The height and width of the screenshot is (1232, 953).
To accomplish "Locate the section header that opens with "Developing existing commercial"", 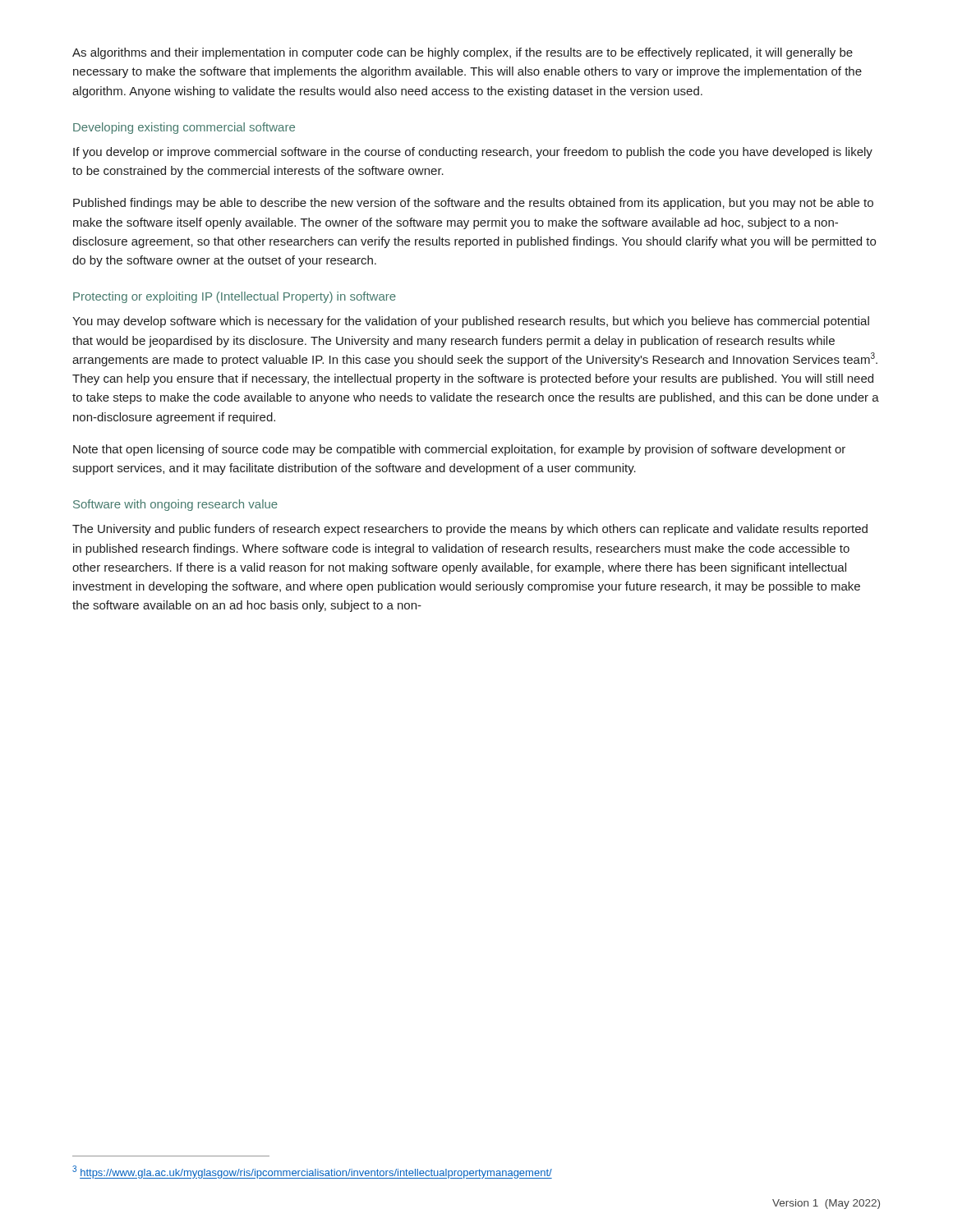I will [x=184, y=127].
